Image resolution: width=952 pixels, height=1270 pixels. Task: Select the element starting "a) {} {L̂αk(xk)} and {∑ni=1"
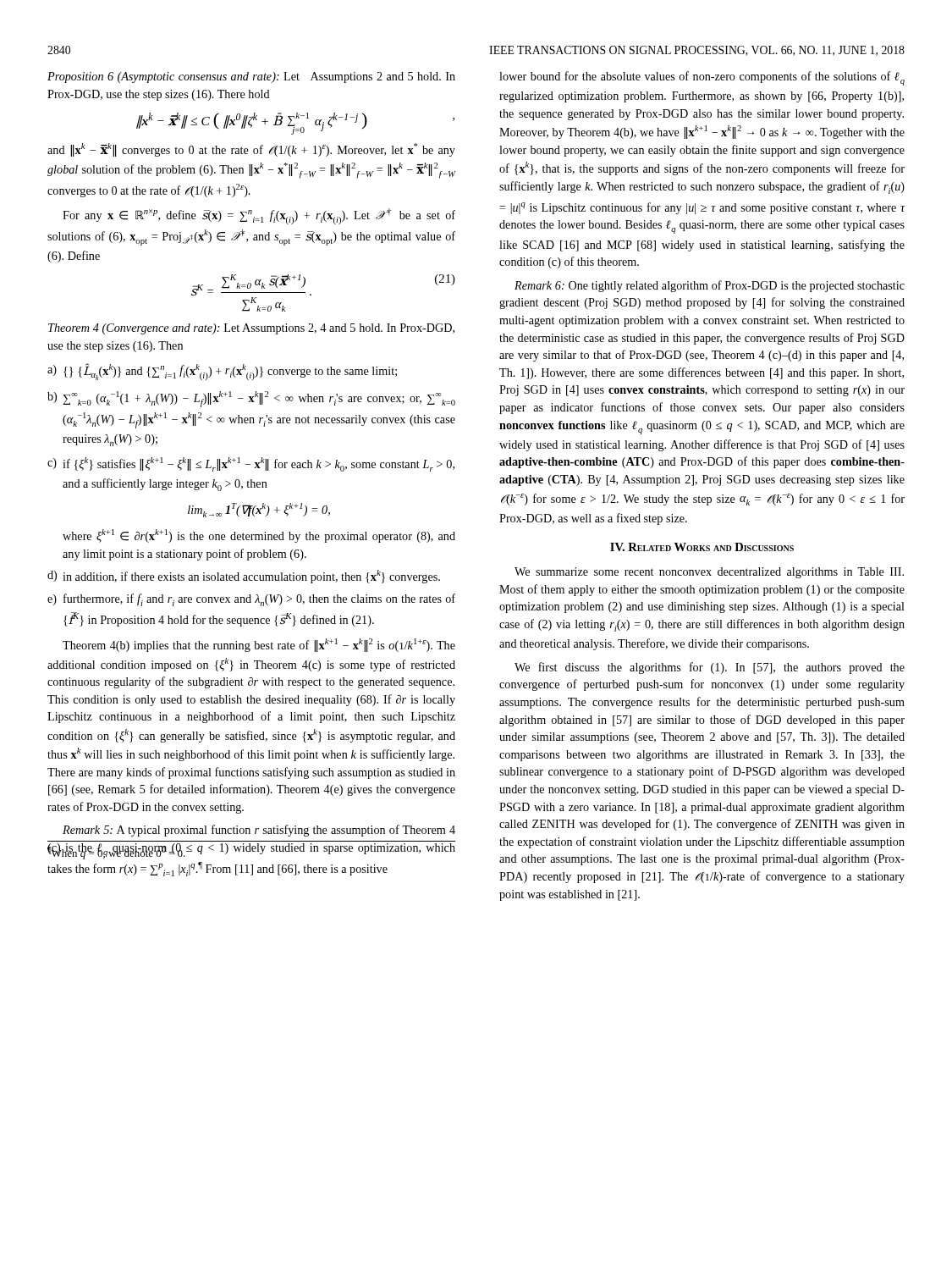coord(223,372)
